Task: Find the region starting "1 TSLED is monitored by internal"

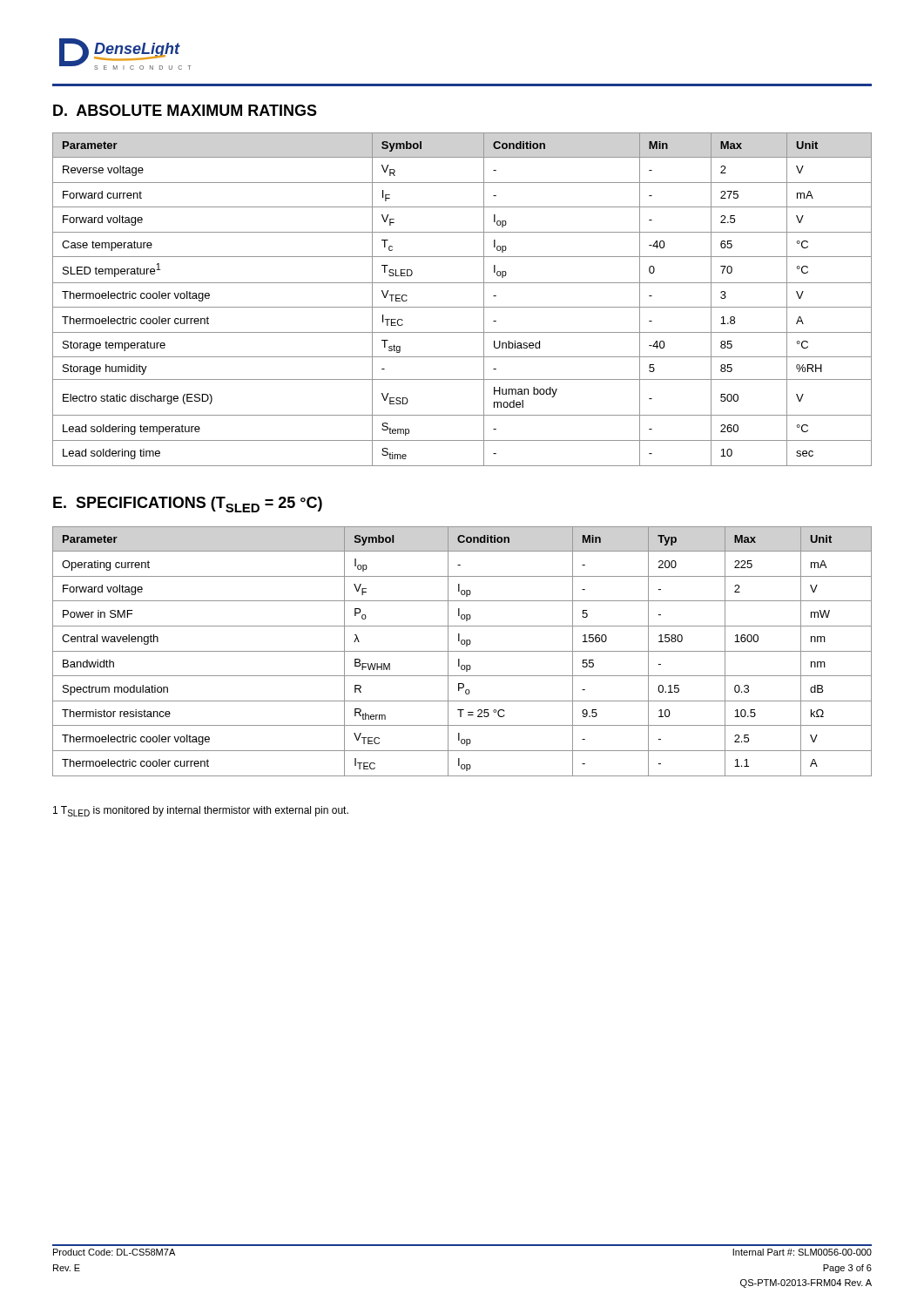Action: (x=201, y=811)
